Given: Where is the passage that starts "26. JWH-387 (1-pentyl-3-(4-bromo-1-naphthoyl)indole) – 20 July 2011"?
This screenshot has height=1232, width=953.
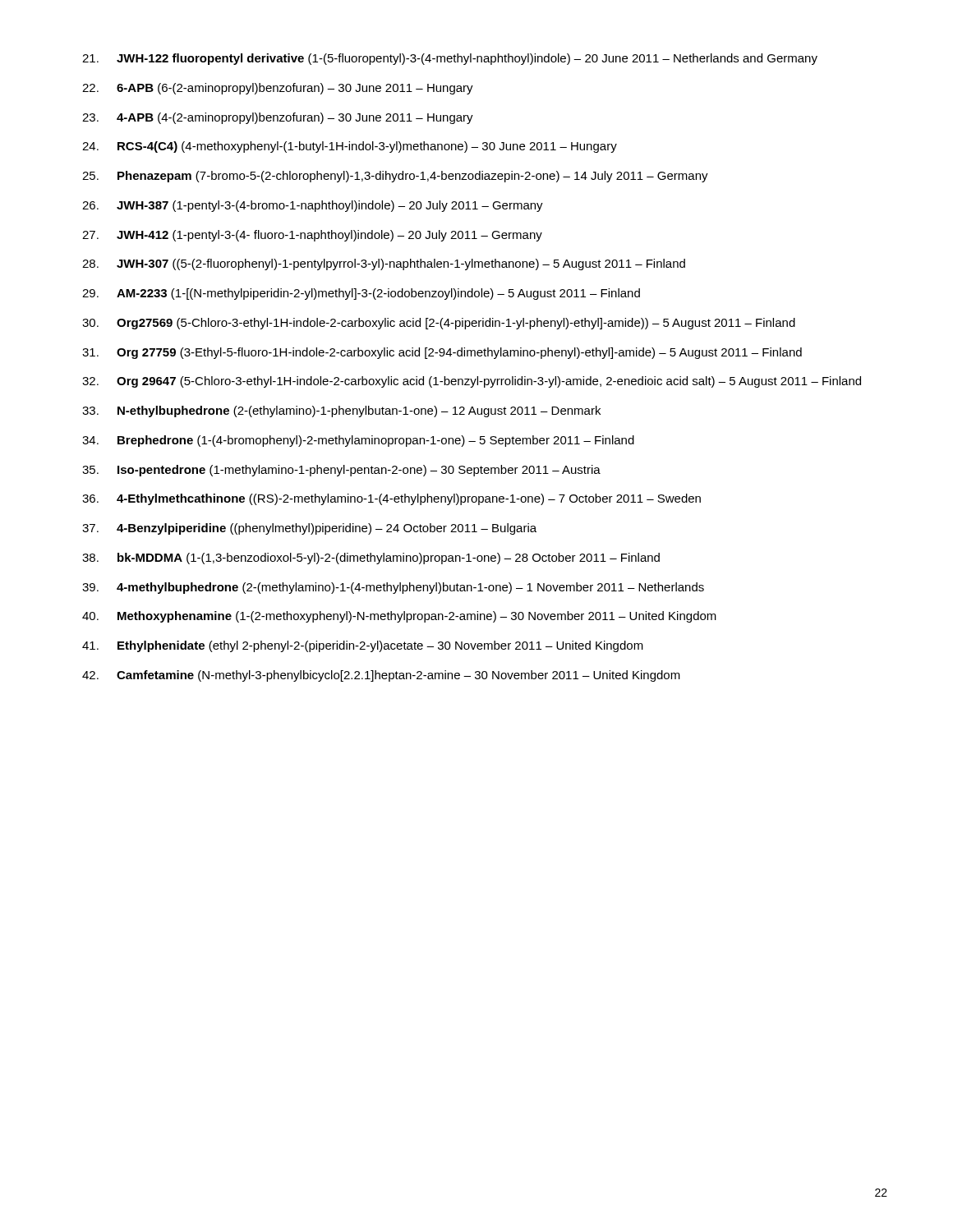Looking at the screenshot, I should [x=485, y=205].
